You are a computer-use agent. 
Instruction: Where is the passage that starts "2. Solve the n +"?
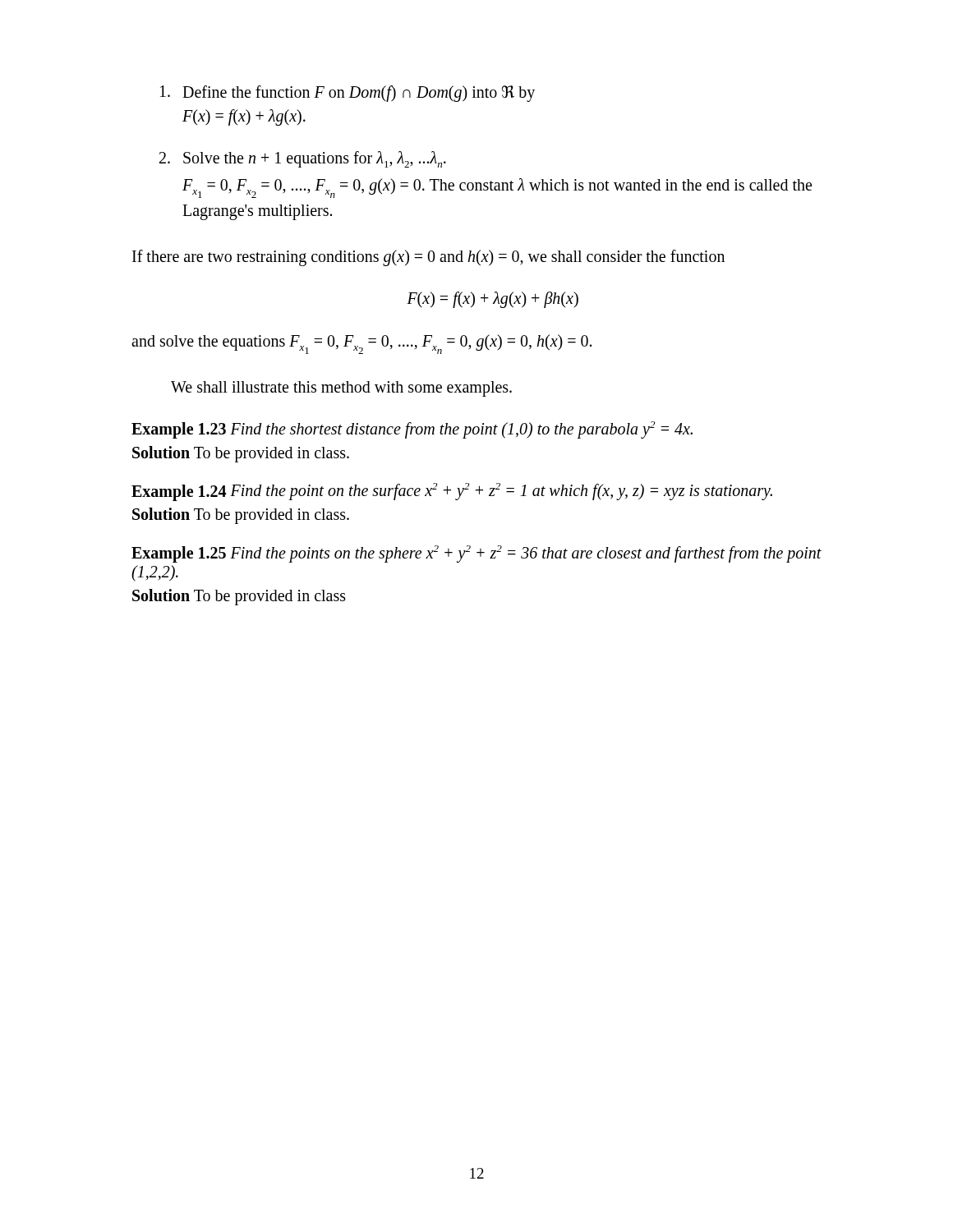493,187
